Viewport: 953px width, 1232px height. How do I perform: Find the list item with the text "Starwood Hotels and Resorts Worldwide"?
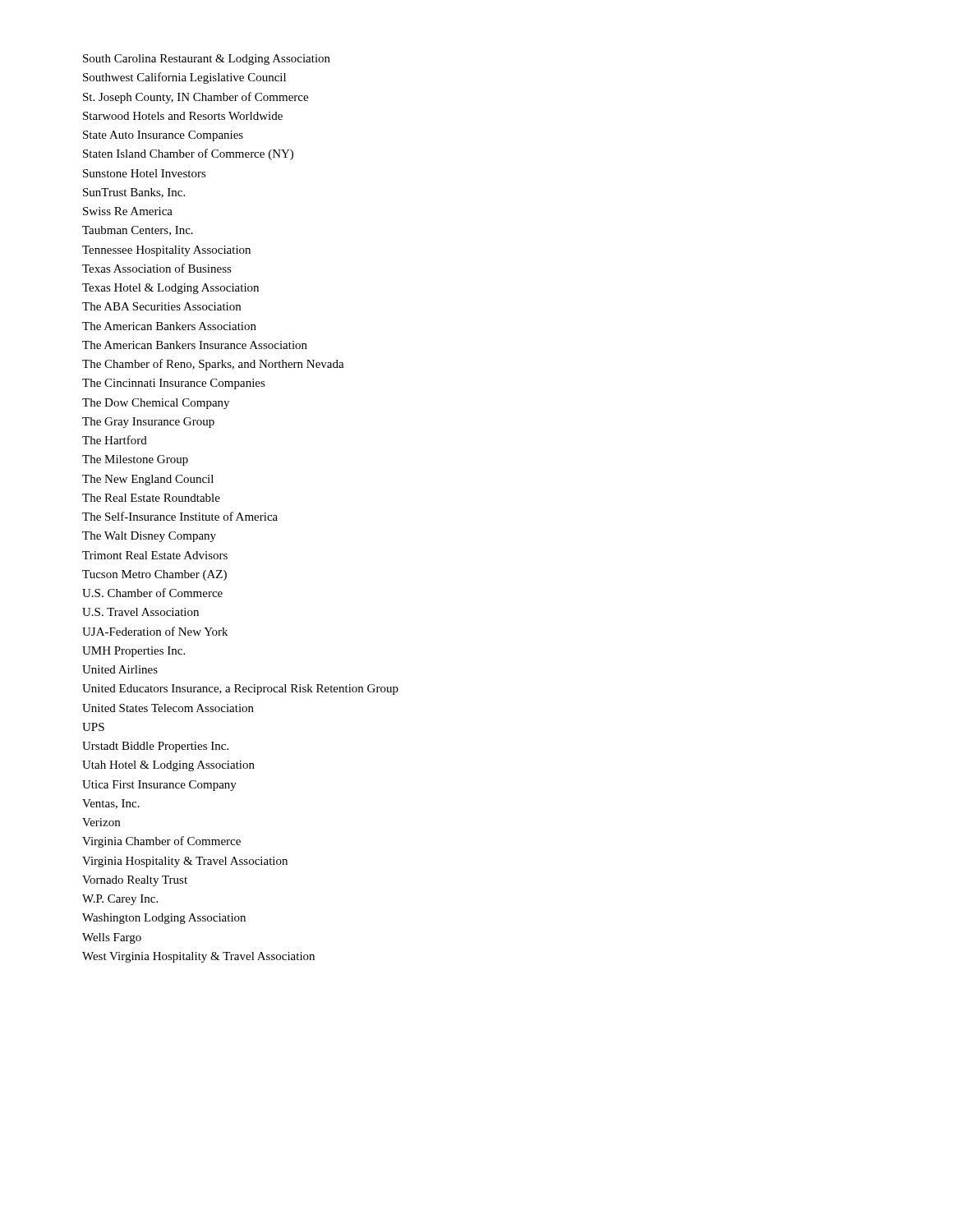[x=182, y=116]
